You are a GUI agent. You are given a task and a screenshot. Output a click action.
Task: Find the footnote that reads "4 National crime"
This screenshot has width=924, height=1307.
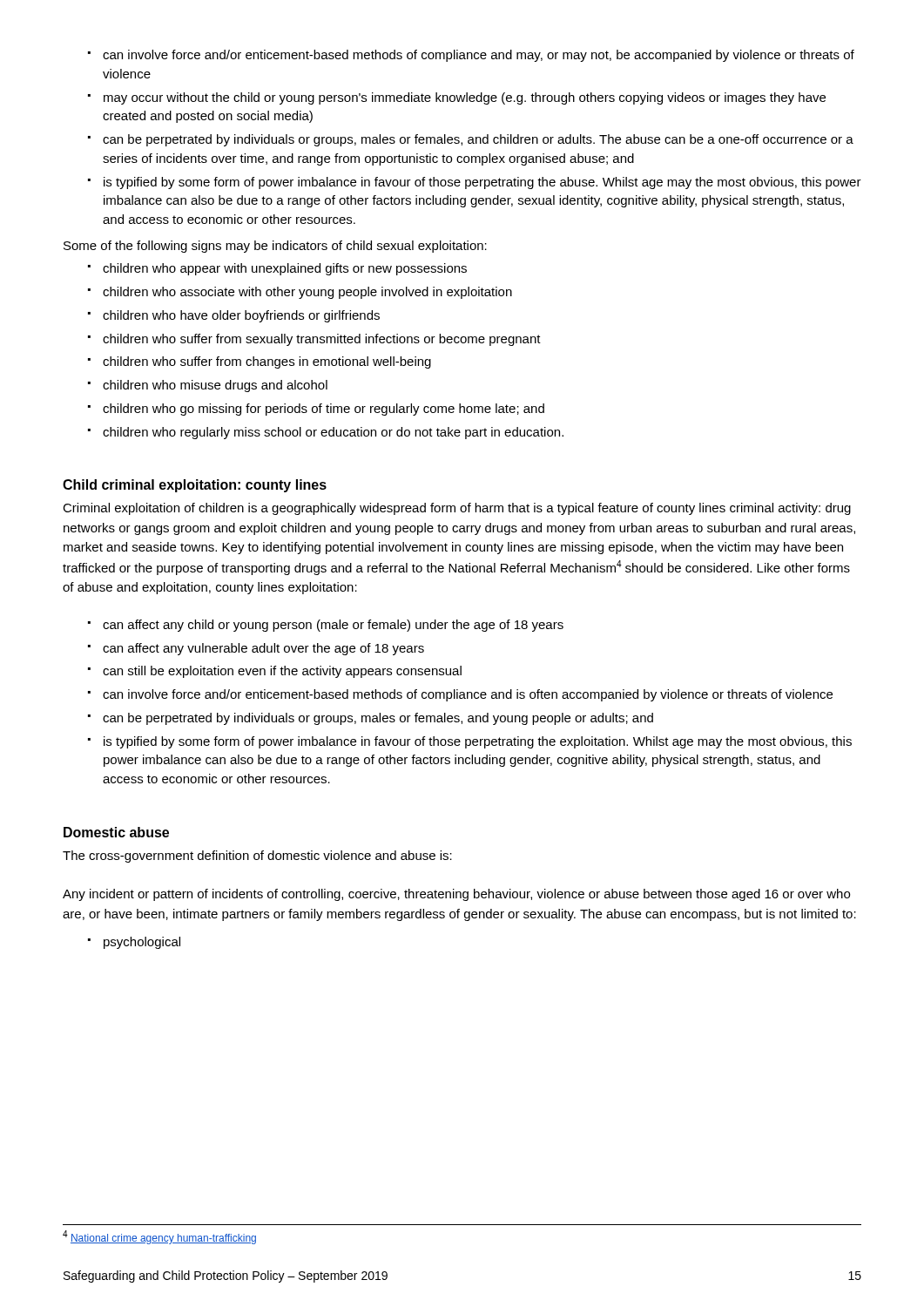pos(160,1237)
